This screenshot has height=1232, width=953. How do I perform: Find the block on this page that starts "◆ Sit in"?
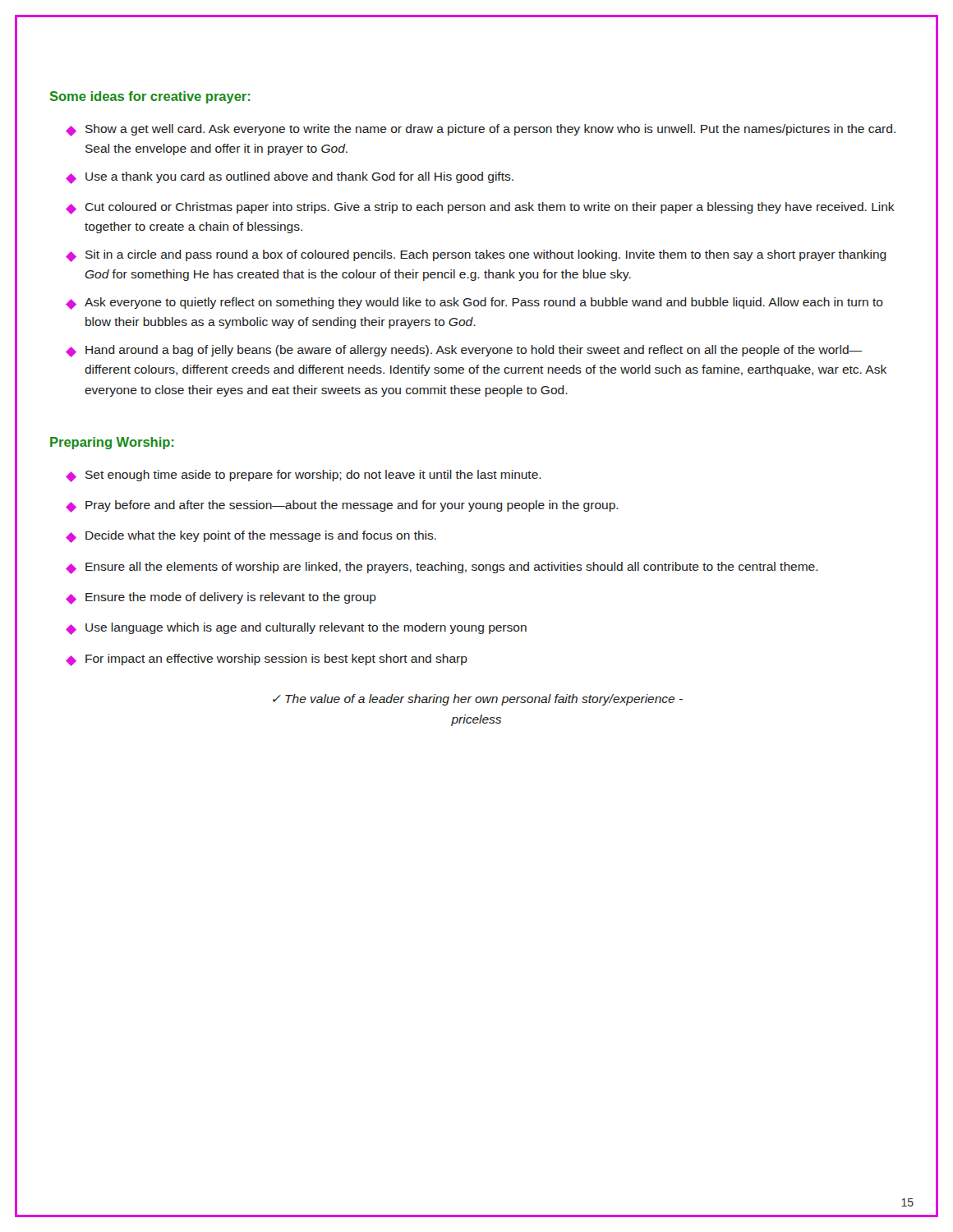click(485, 265)
